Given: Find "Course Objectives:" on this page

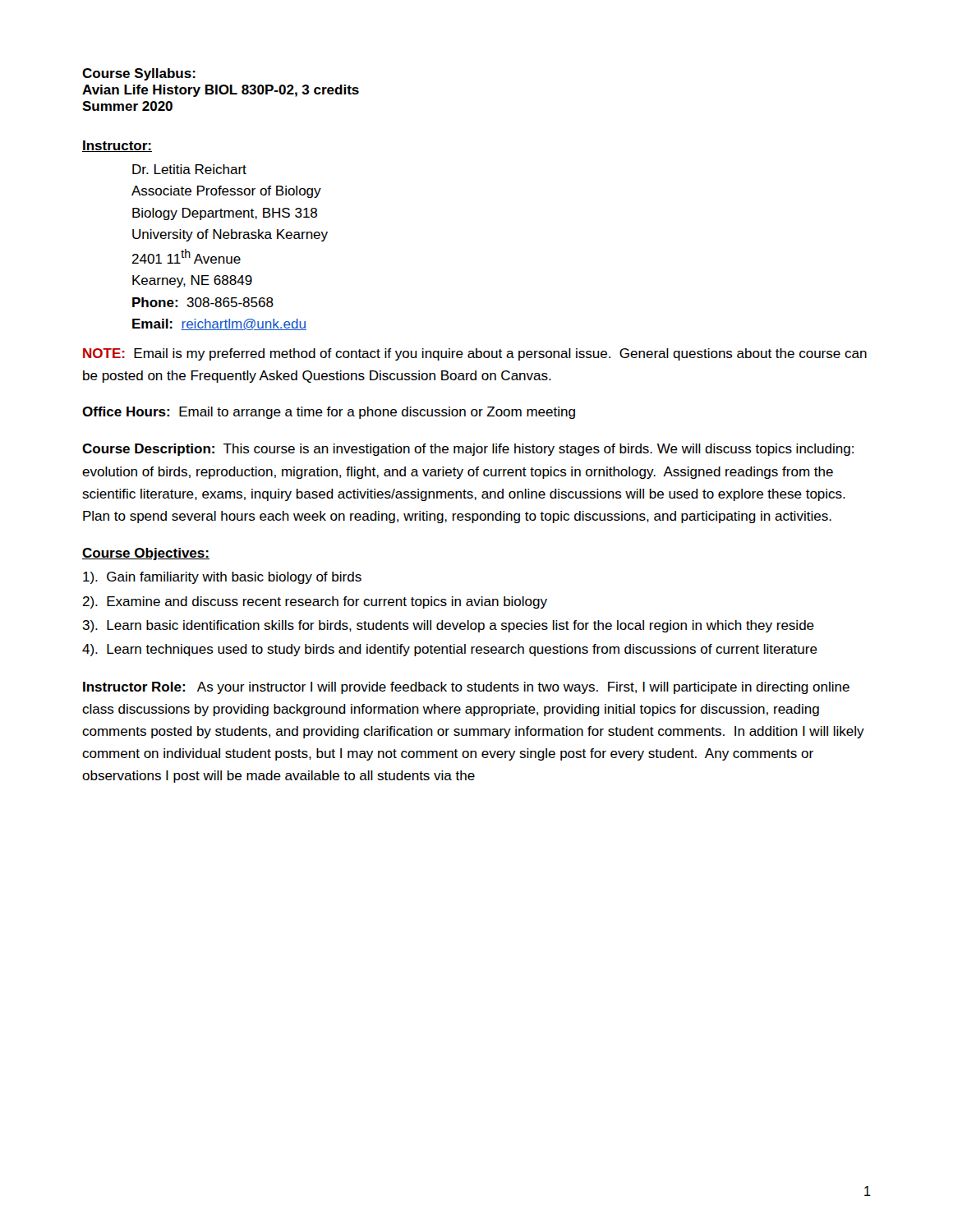Looking at the screenshot, I should 146,553.
